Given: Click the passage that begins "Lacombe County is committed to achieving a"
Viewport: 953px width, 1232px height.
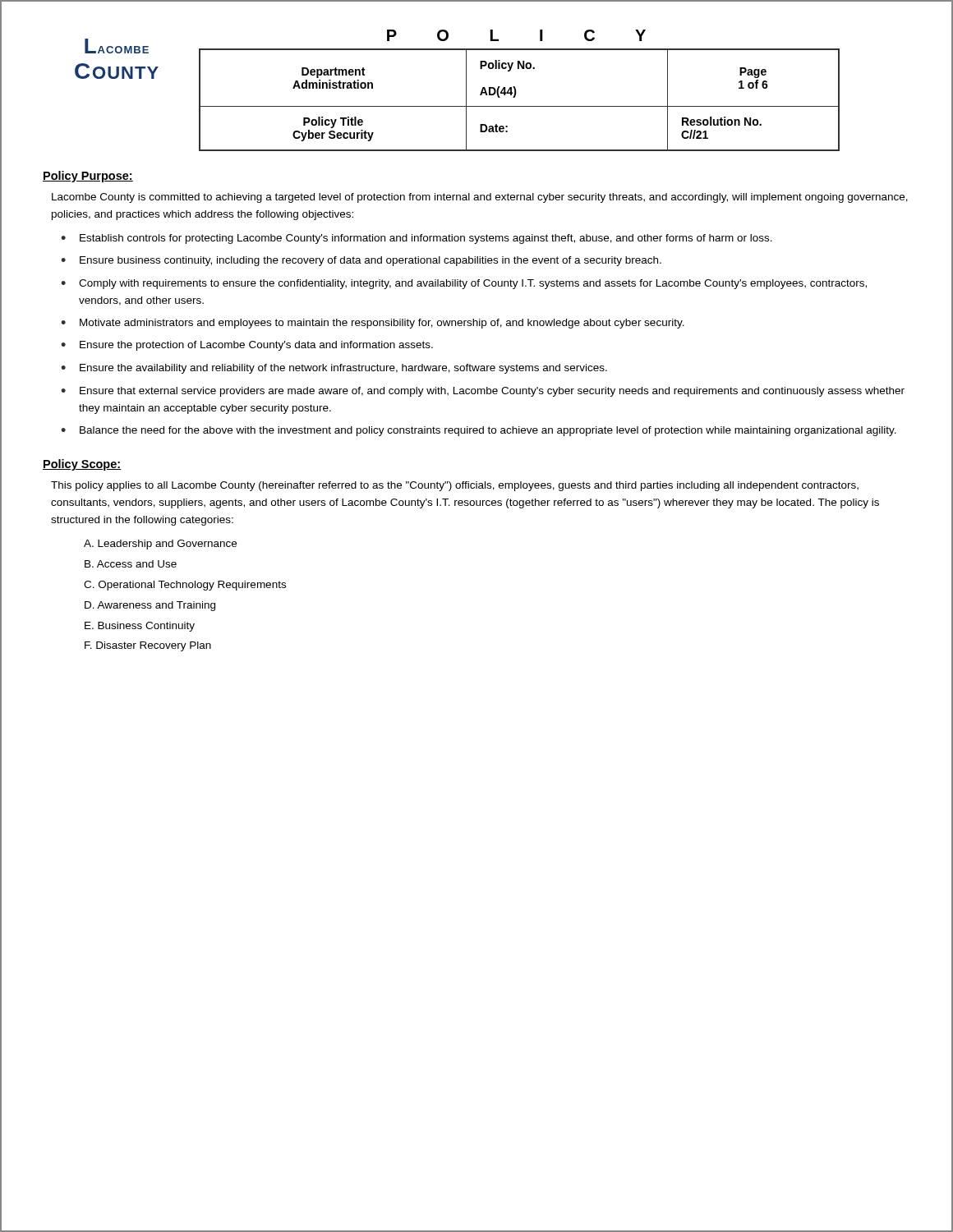Looking at the screenshot, I should click(x=480, y=205).
